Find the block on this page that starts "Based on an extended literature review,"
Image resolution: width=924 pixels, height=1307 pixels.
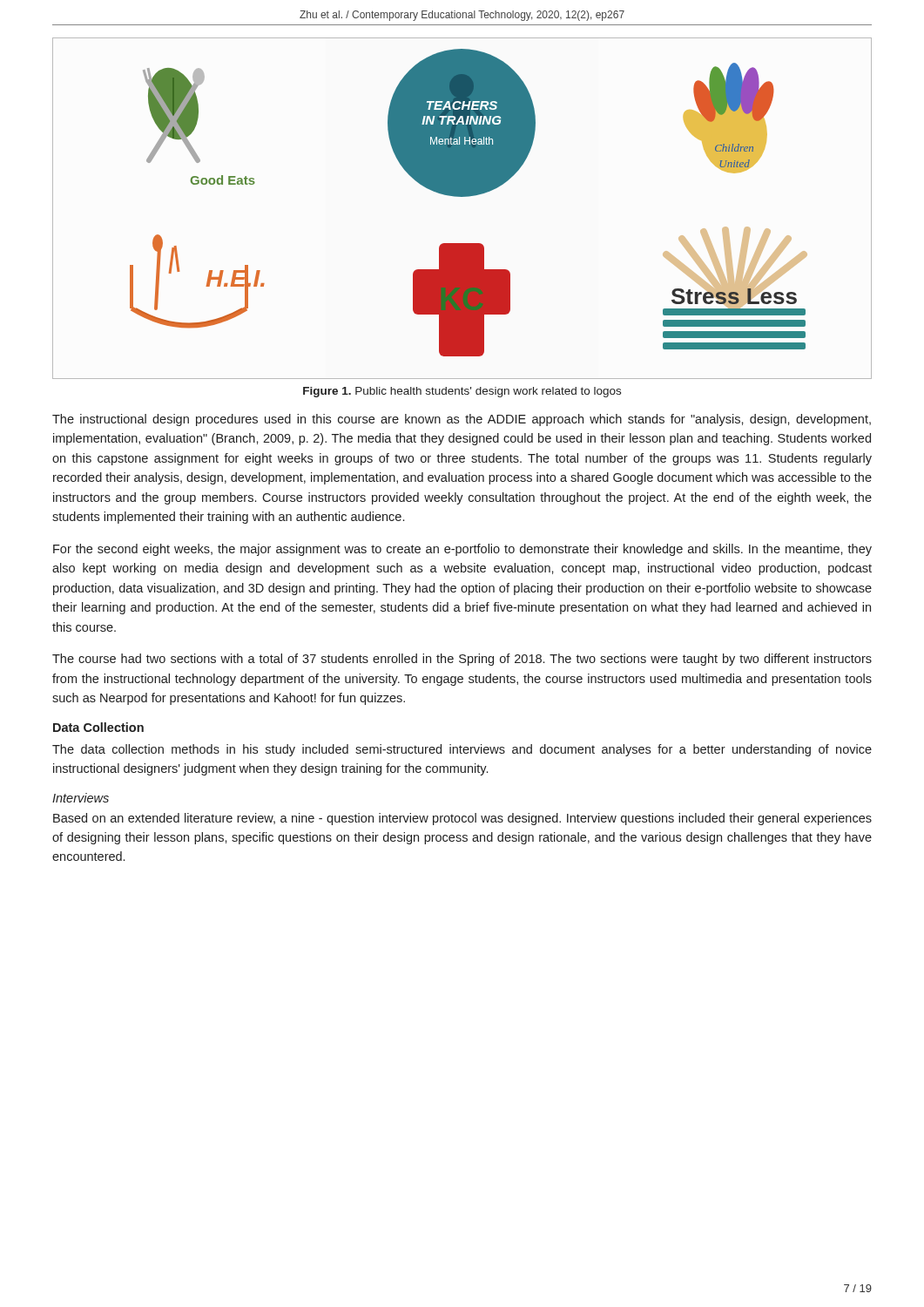point(462,837)
